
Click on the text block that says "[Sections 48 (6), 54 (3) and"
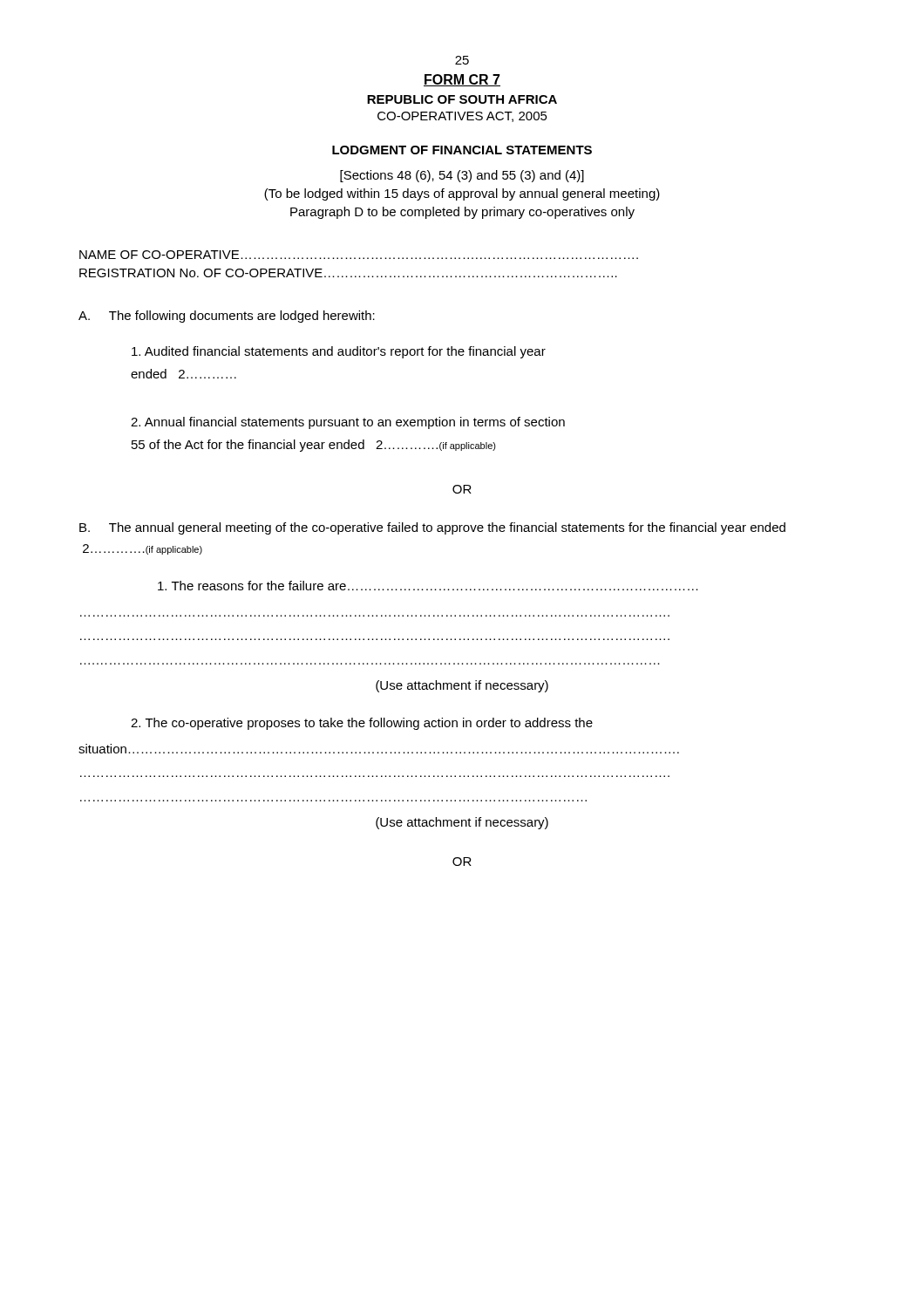462,175
